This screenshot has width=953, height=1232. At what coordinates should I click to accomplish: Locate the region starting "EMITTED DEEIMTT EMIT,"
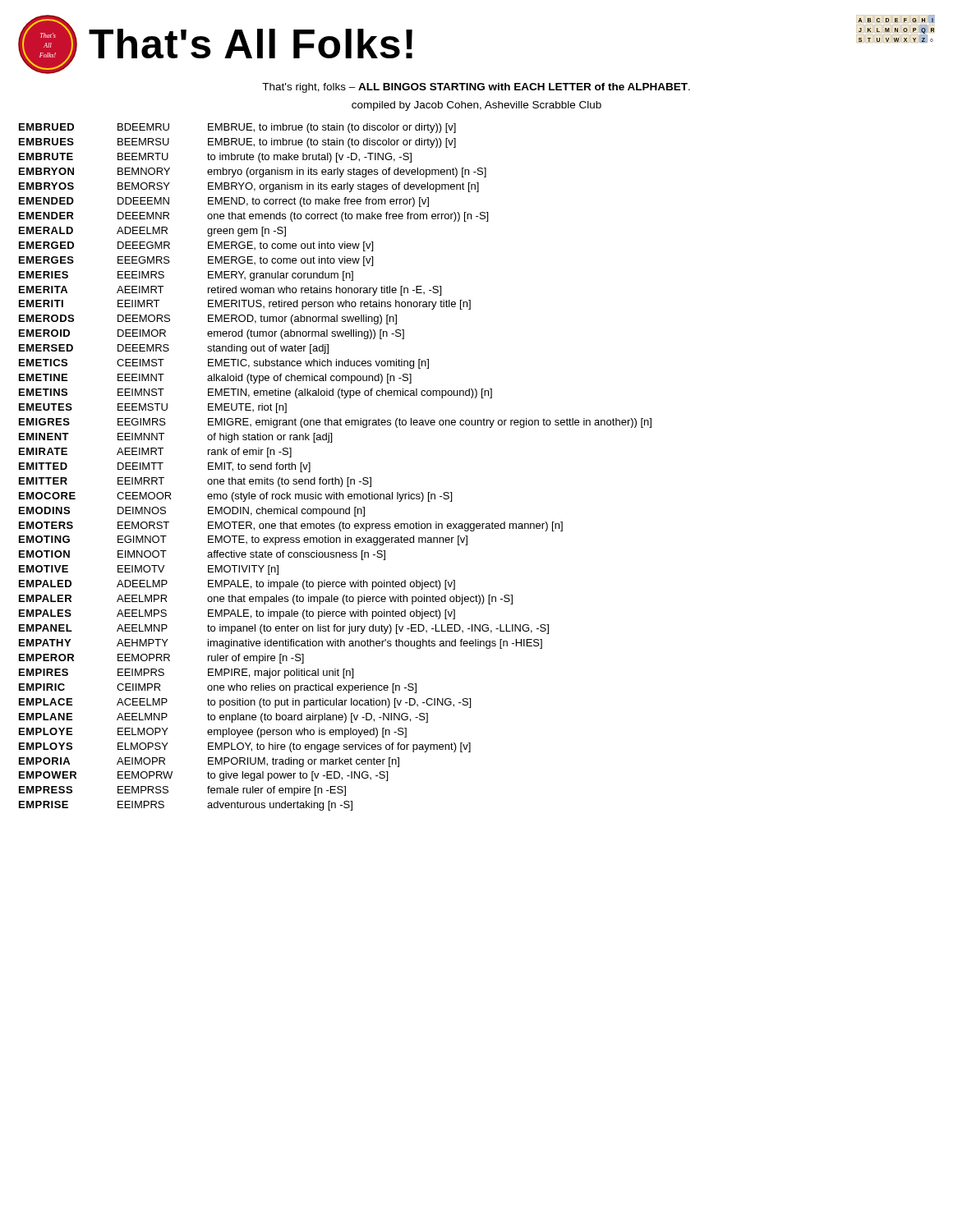click(42, 467)
